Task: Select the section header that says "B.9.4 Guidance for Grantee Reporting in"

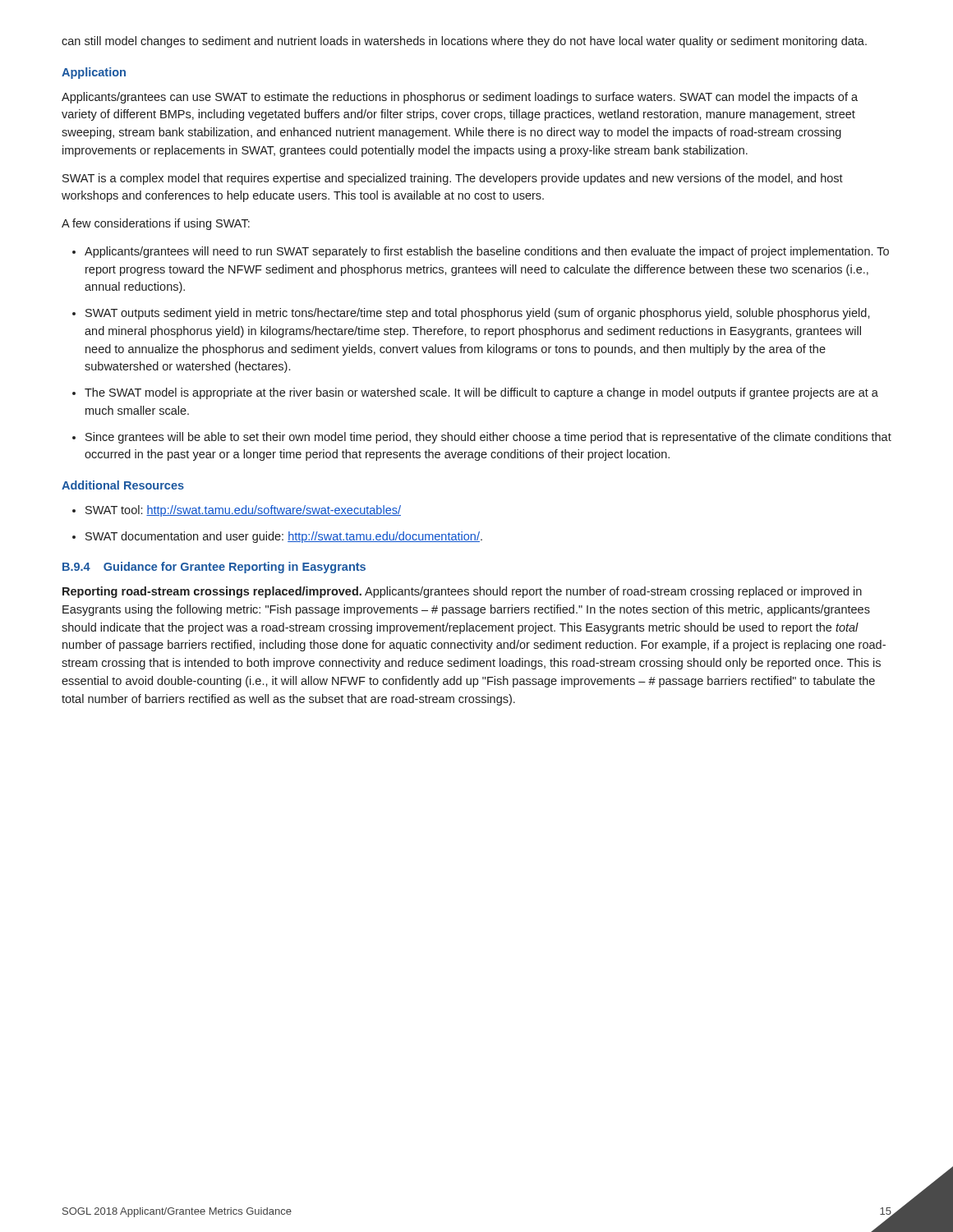Action: pyautogui.click(x=214, y=568)
